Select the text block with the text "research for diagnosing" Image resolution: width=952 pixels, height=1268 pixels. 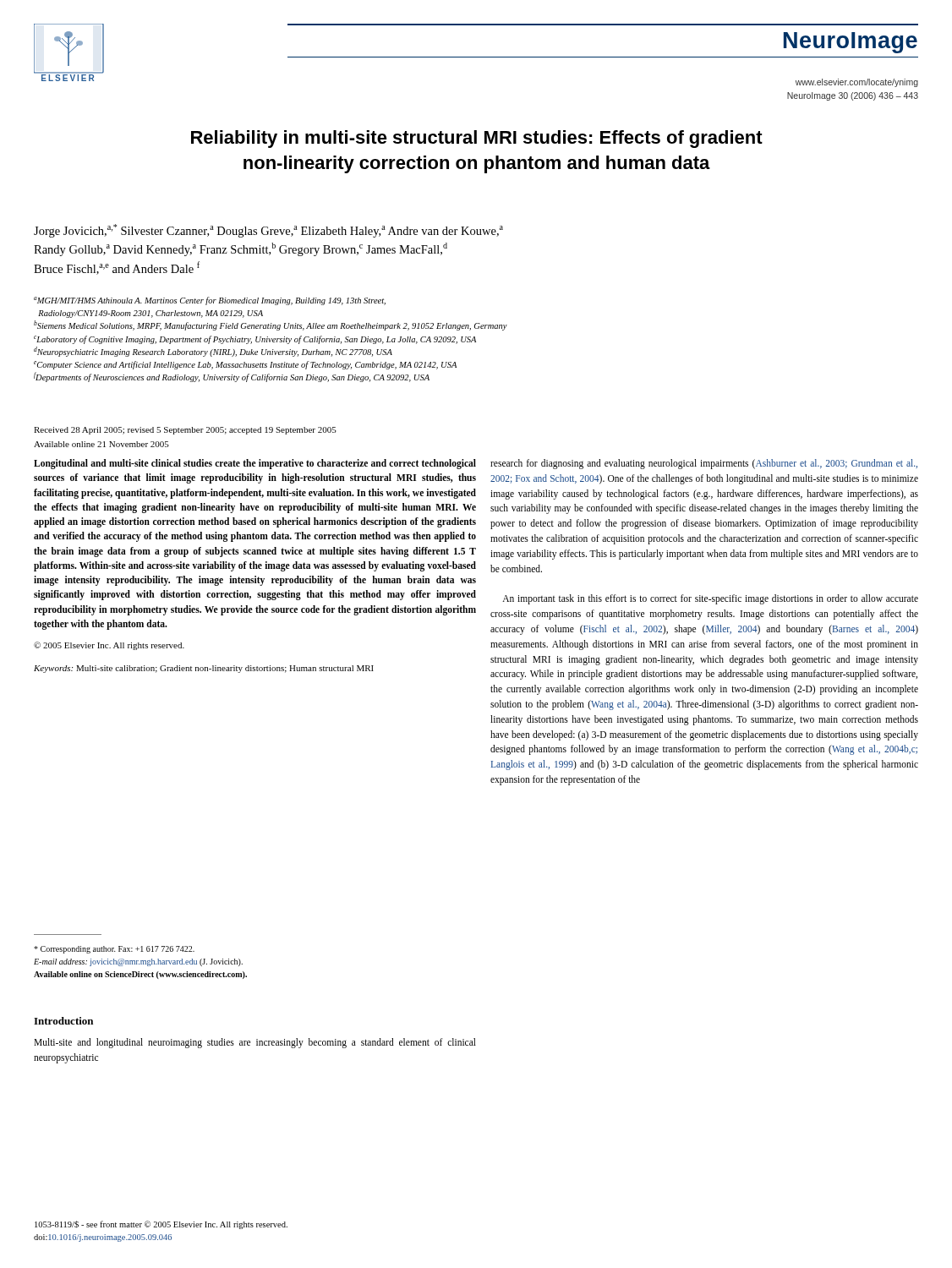[x=704, y=621]
